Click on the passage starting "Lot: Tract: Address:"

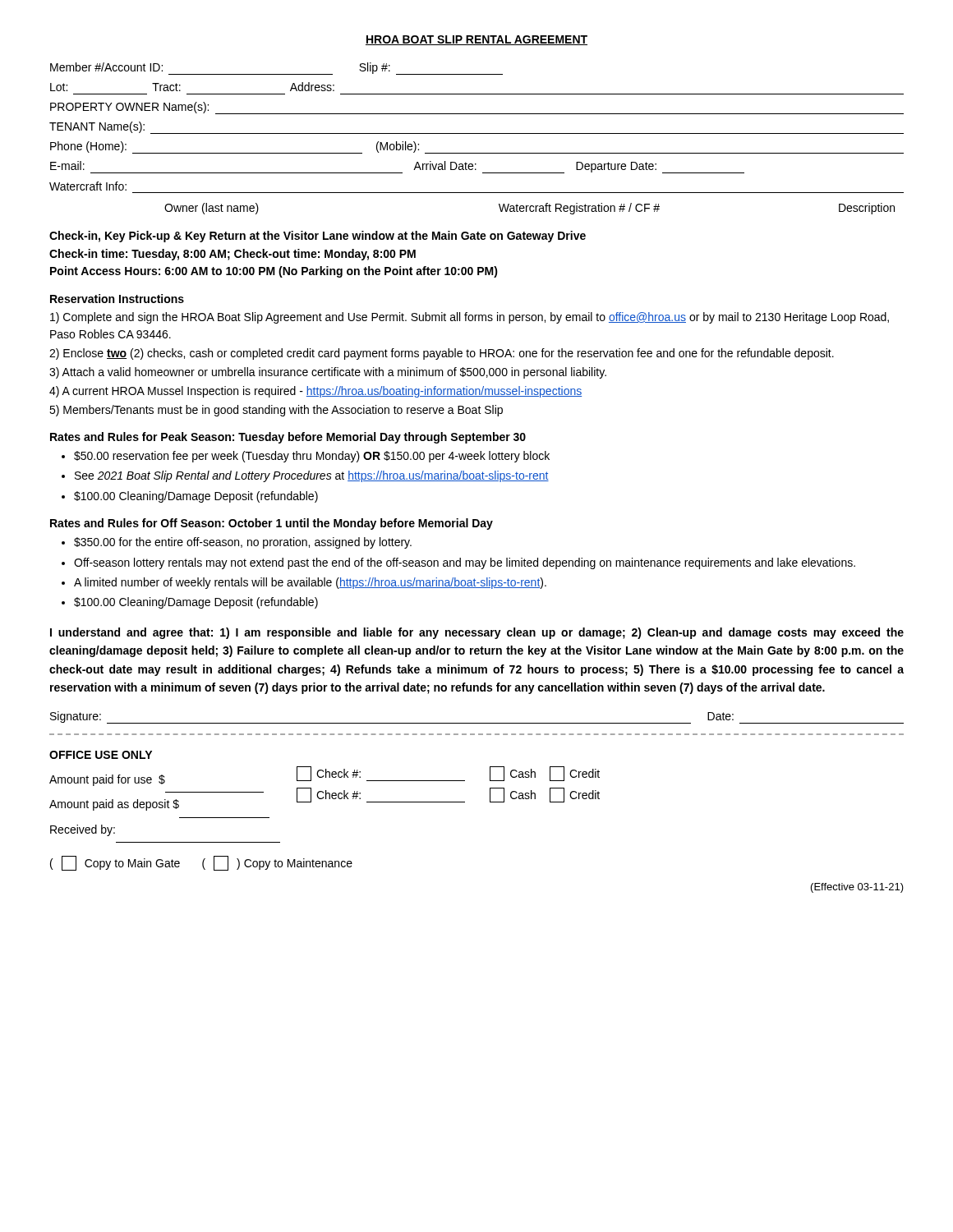point(476,87)
